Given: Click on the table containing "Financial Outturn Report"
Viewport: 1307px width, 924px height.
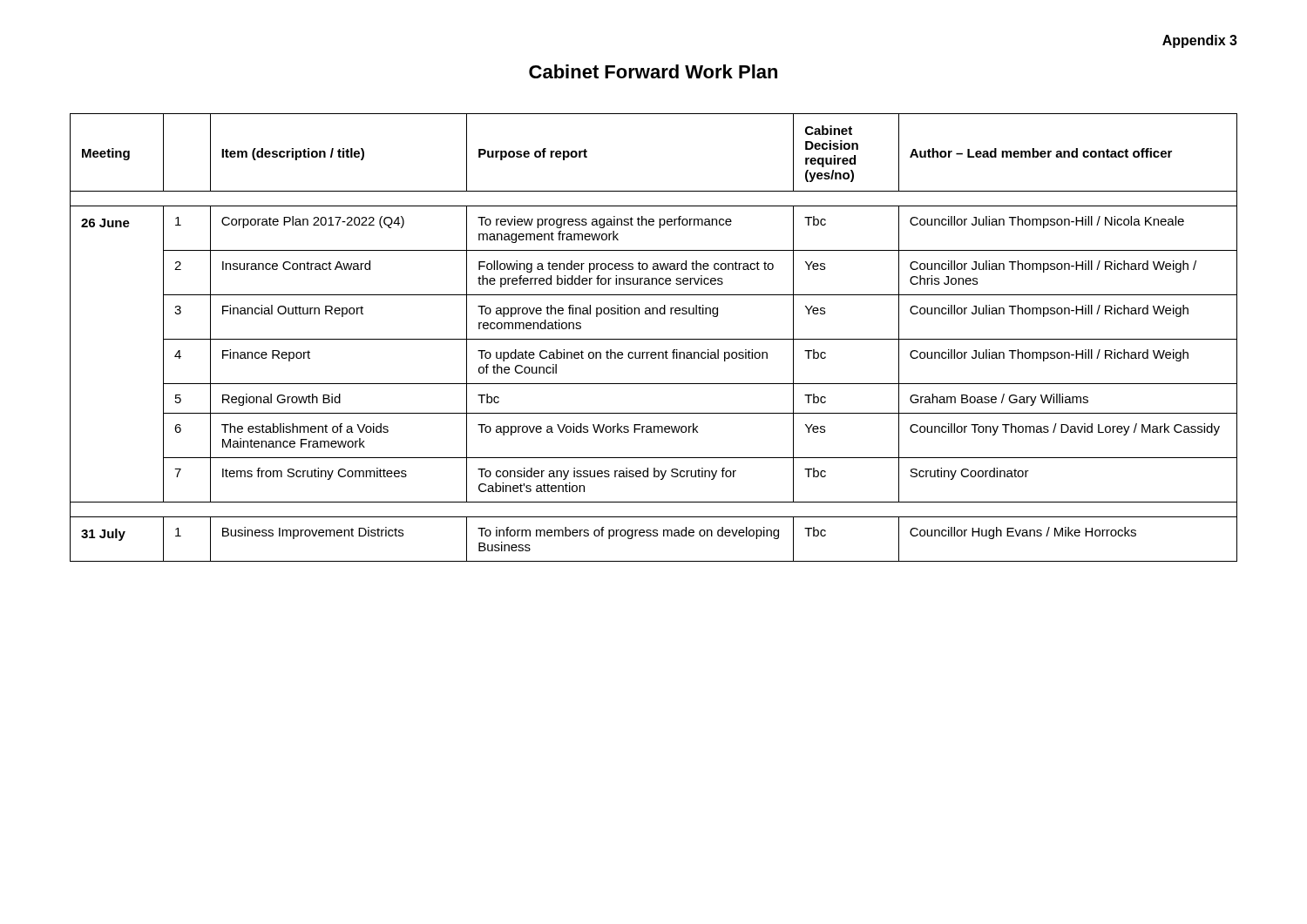Looking at the screenshot, I should 654,337.
